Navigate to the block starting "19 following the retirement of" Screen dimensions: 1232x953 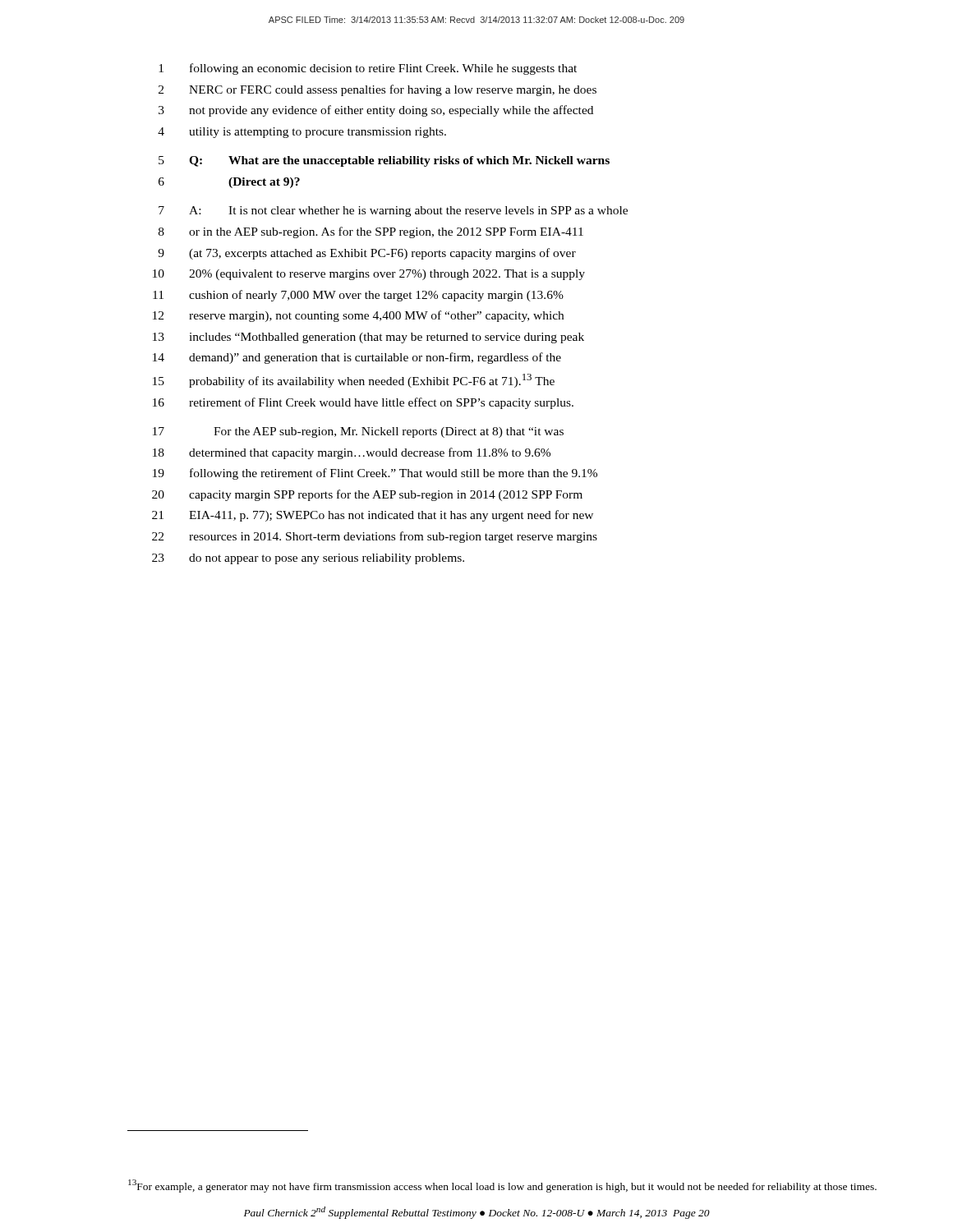(x=503, y=473)
